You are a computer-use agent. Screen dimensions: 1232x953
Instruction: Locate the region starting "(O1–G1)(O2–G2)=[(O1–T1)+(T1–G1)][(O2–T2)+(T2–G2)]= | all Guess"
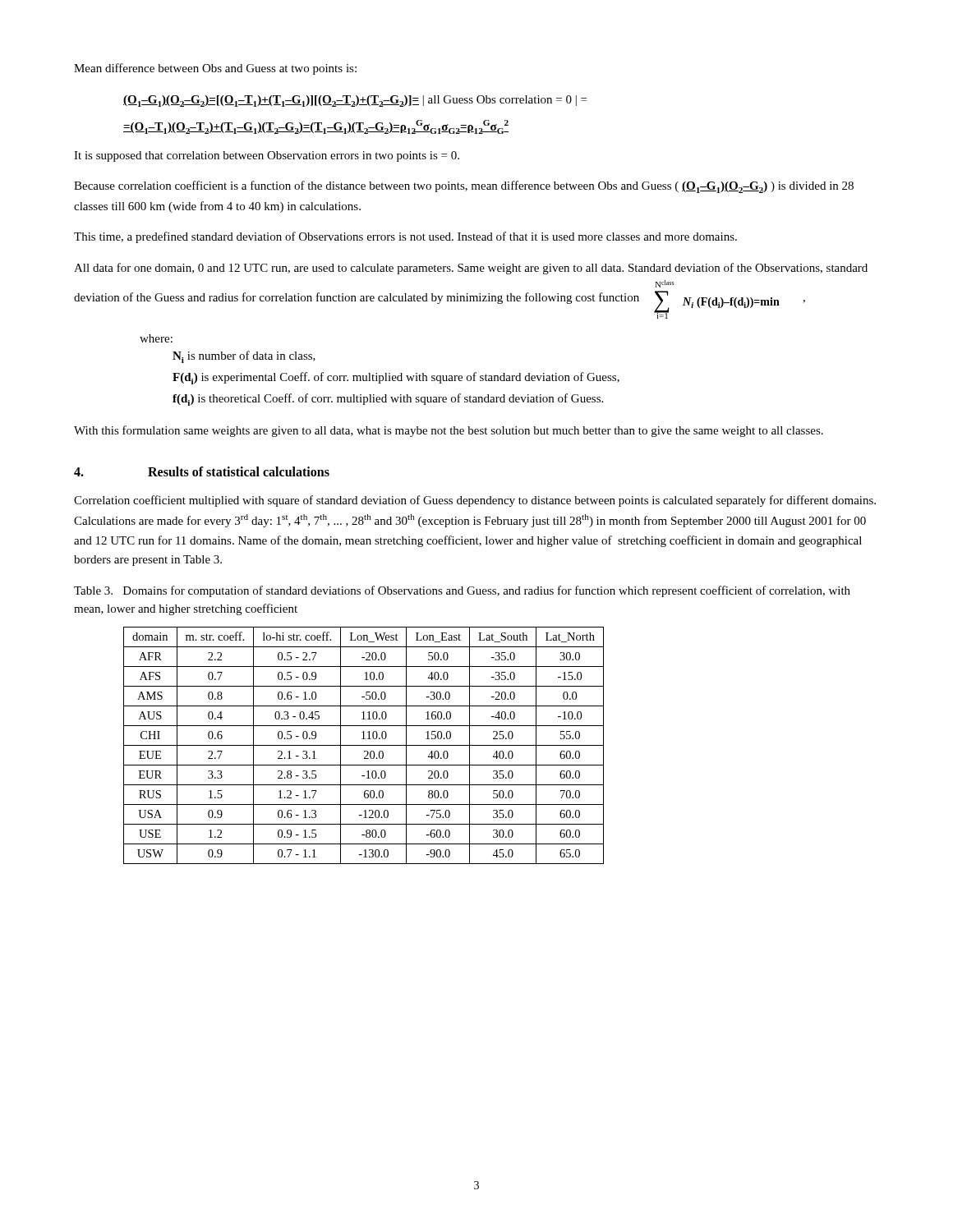point(355,101)
